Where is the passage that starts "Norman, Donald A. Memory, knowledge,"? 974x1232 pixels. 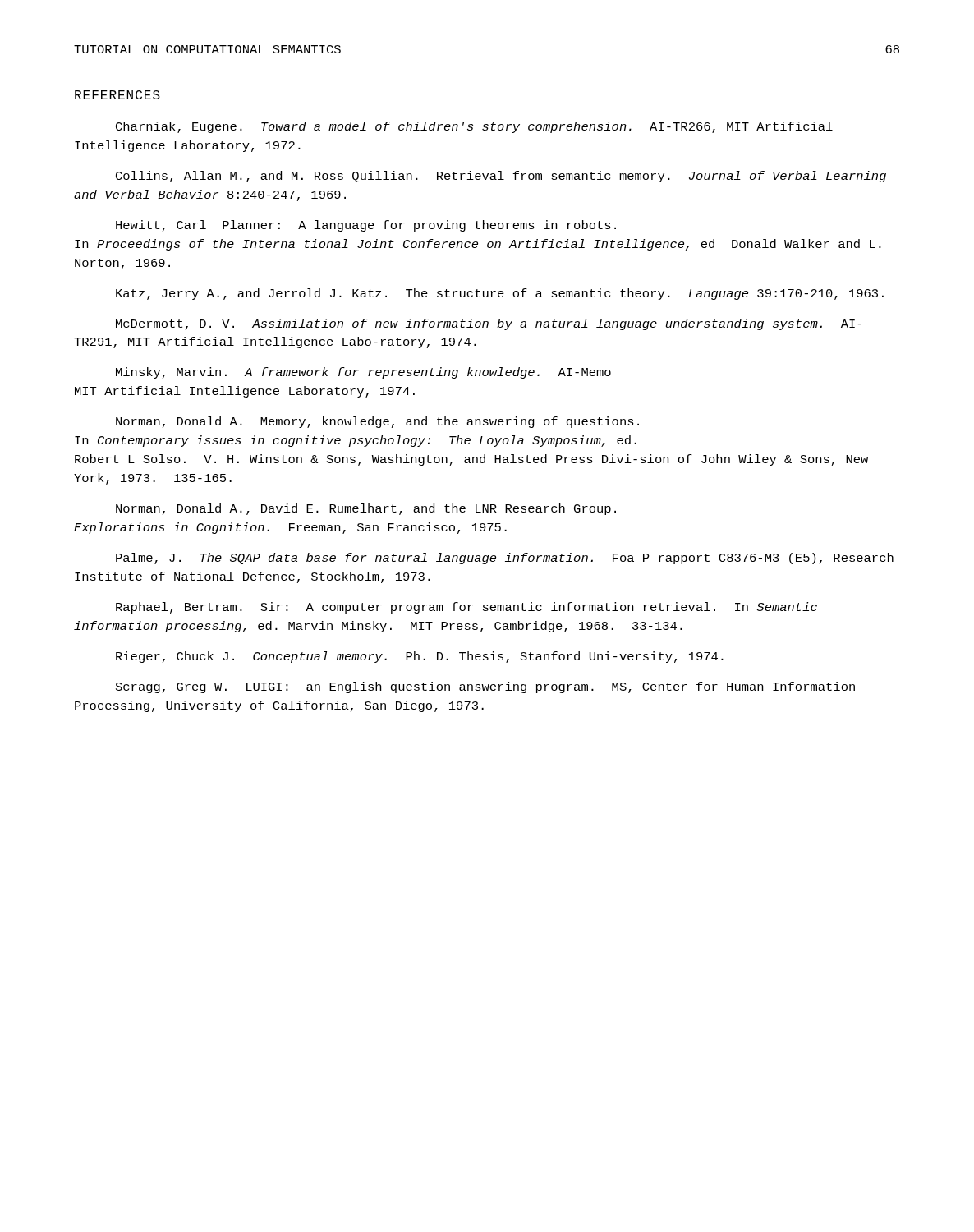coord(487,451)
